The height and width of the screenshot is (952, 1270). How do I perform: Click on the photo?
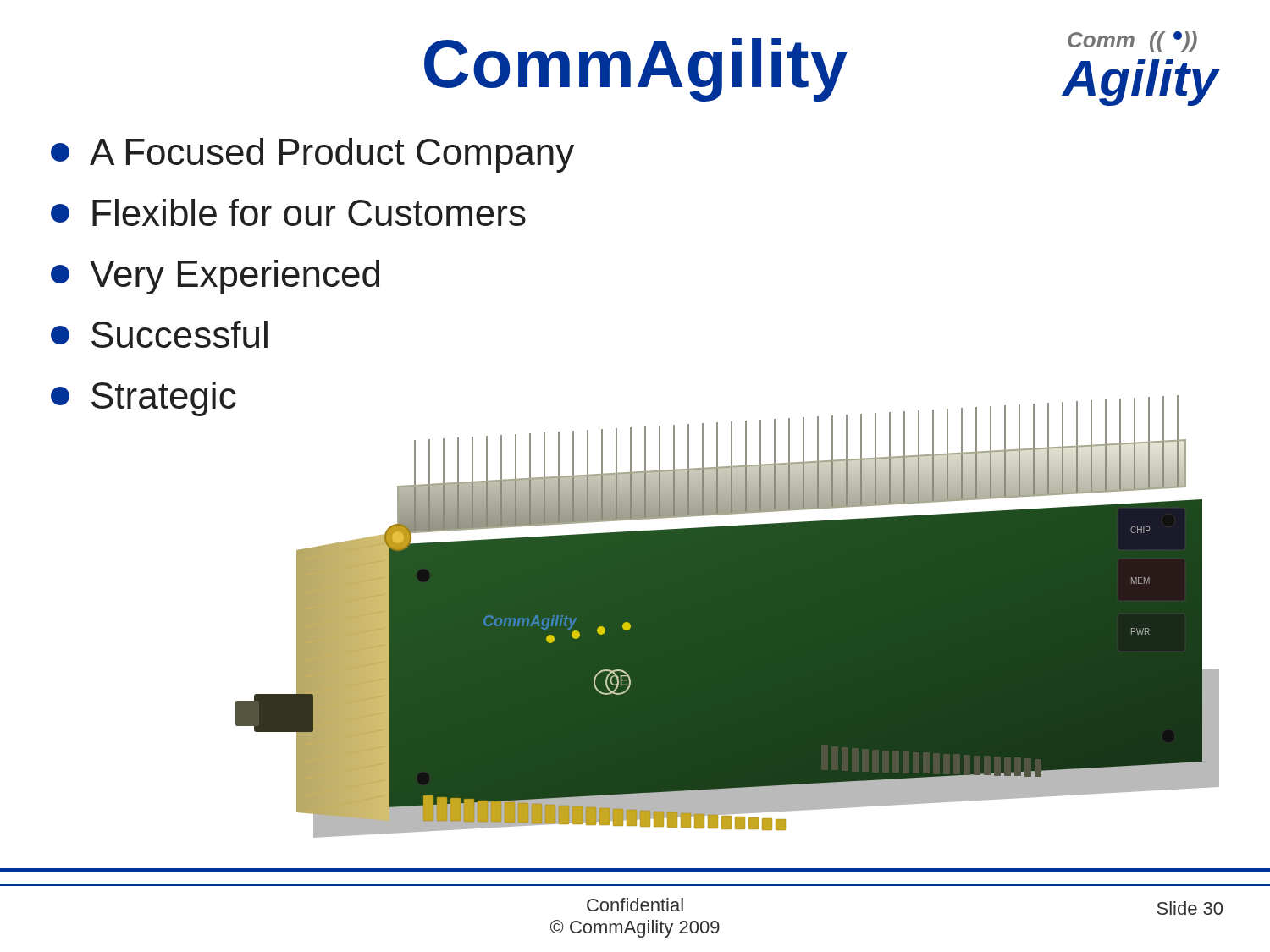pyautogui.click(x=713, y=611)
